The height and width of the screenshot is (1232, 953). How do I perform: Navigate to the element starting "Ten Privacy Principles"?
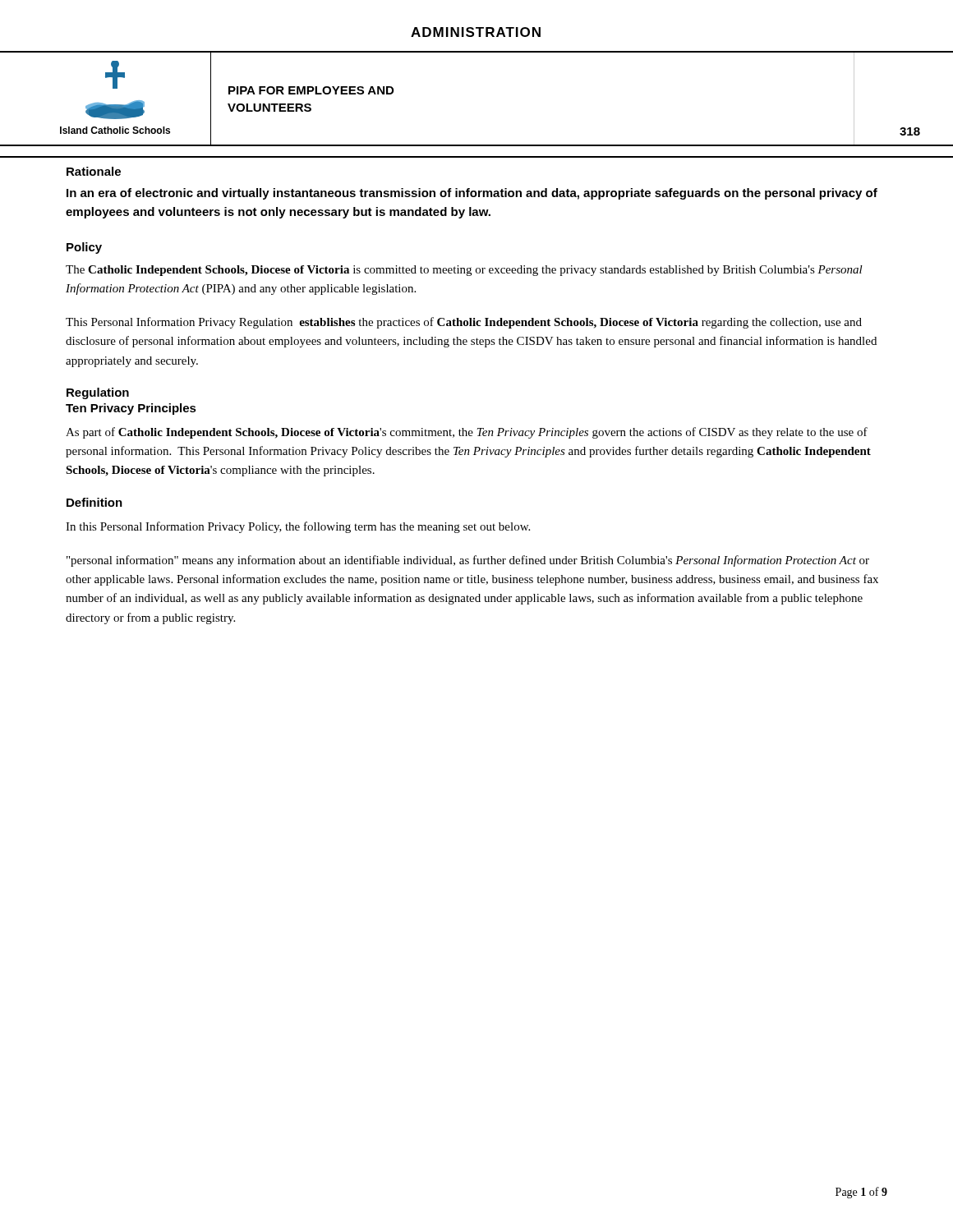(131, 408)
